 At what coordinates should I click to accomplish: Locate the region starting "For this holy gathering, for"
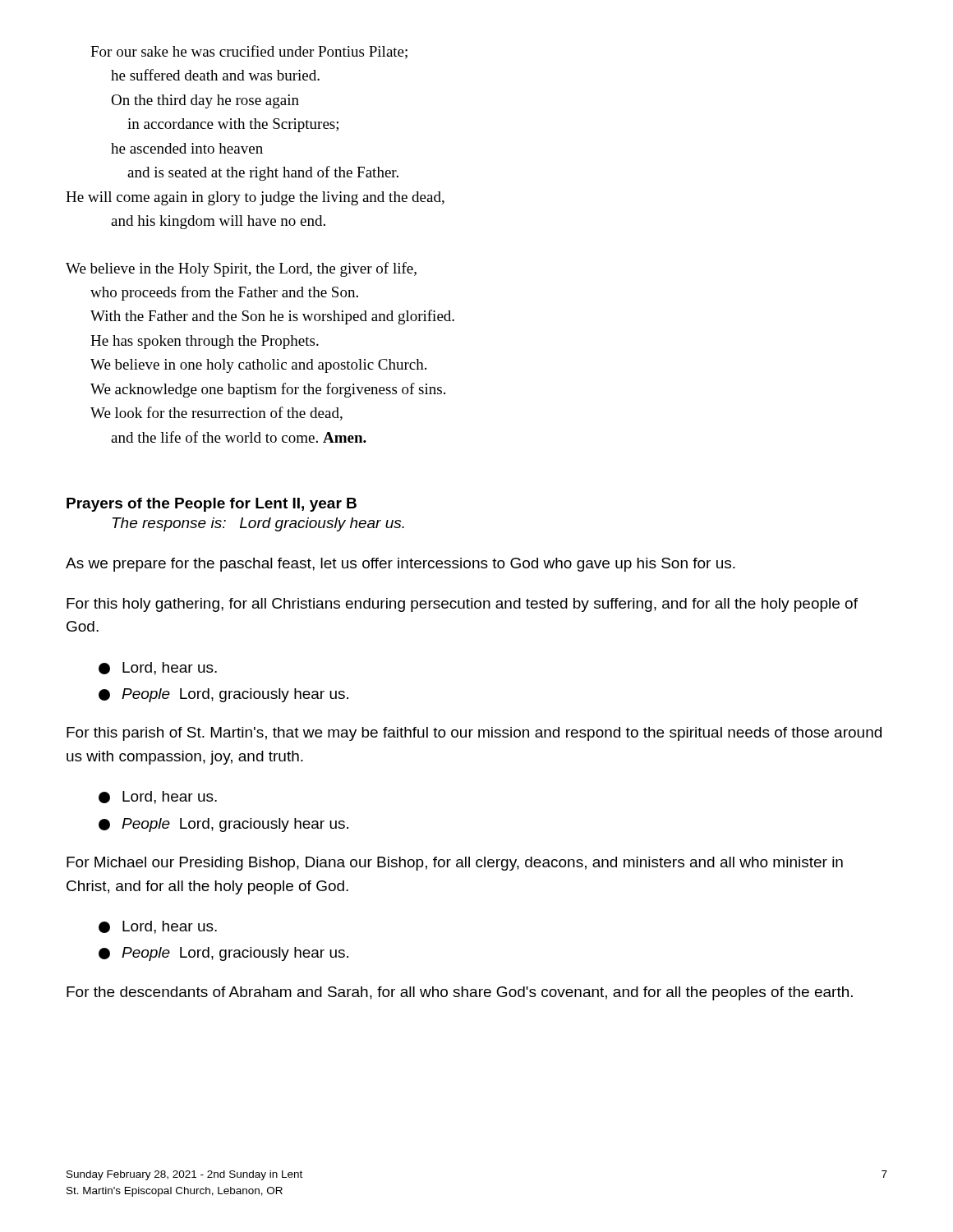pyautogui.click(x=462, y=615)
